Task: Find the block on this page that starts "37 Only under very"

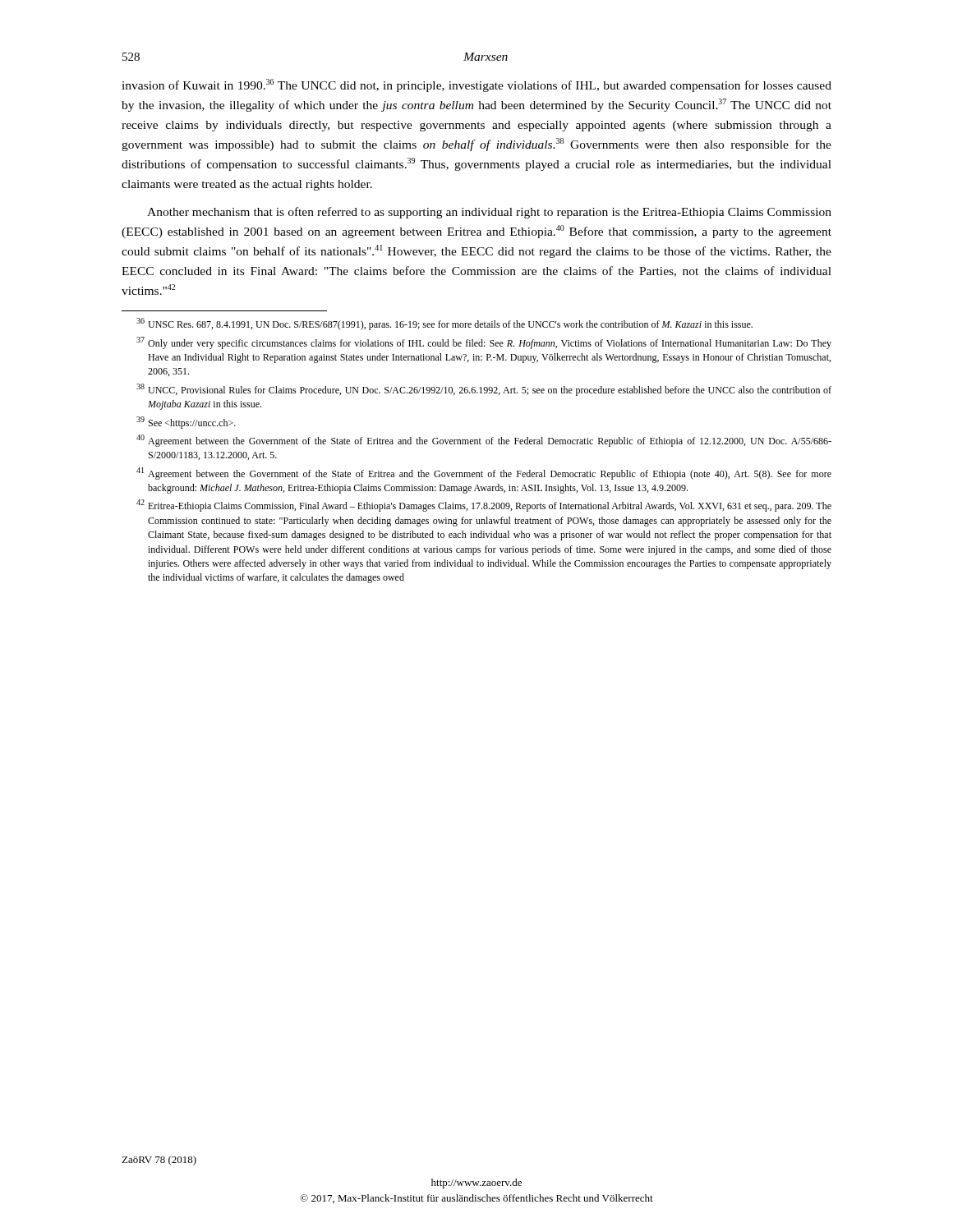Action: coord(476,358)
